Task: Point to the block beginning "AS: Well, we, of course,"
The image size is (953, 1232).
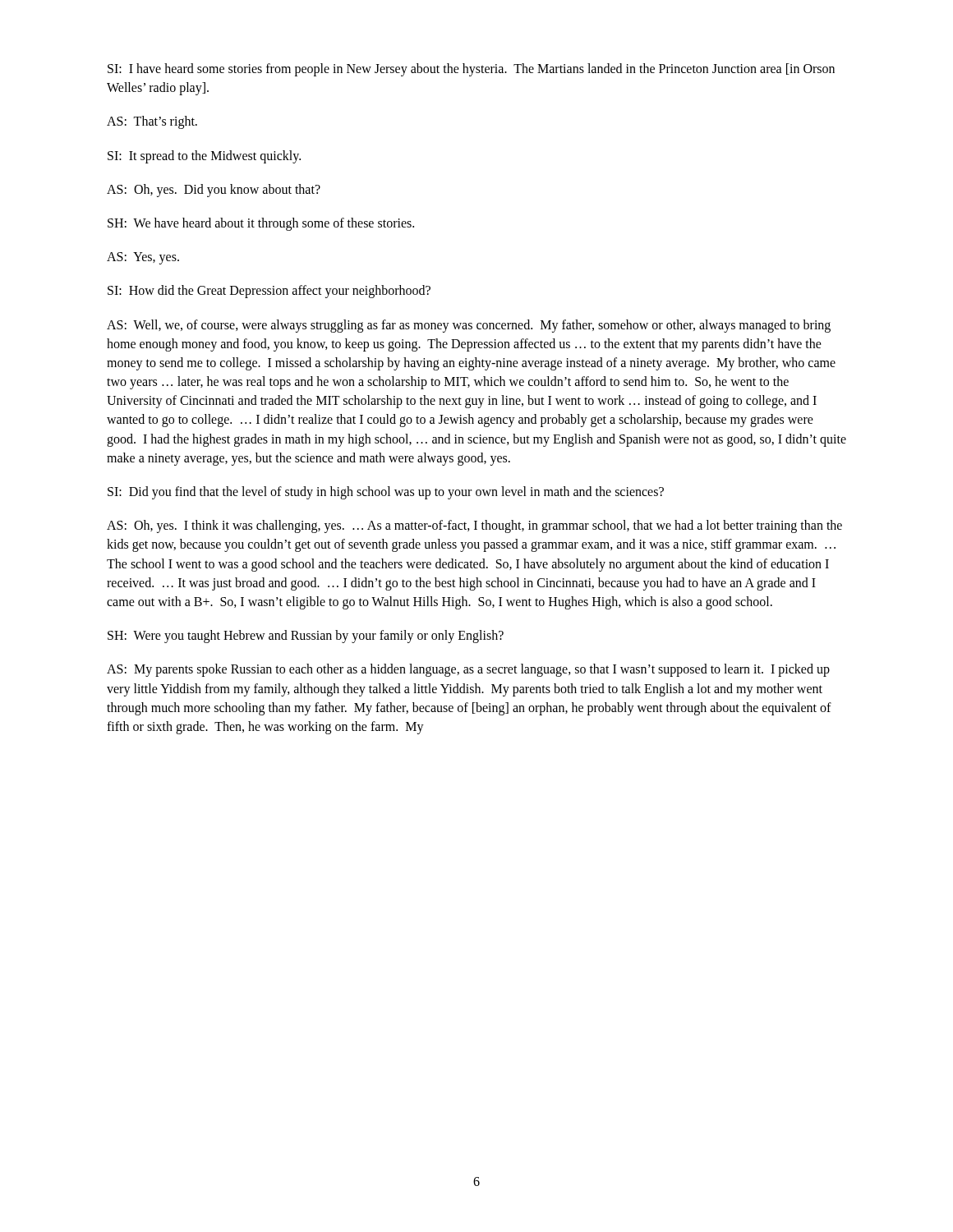Action: tap(476, 391)
